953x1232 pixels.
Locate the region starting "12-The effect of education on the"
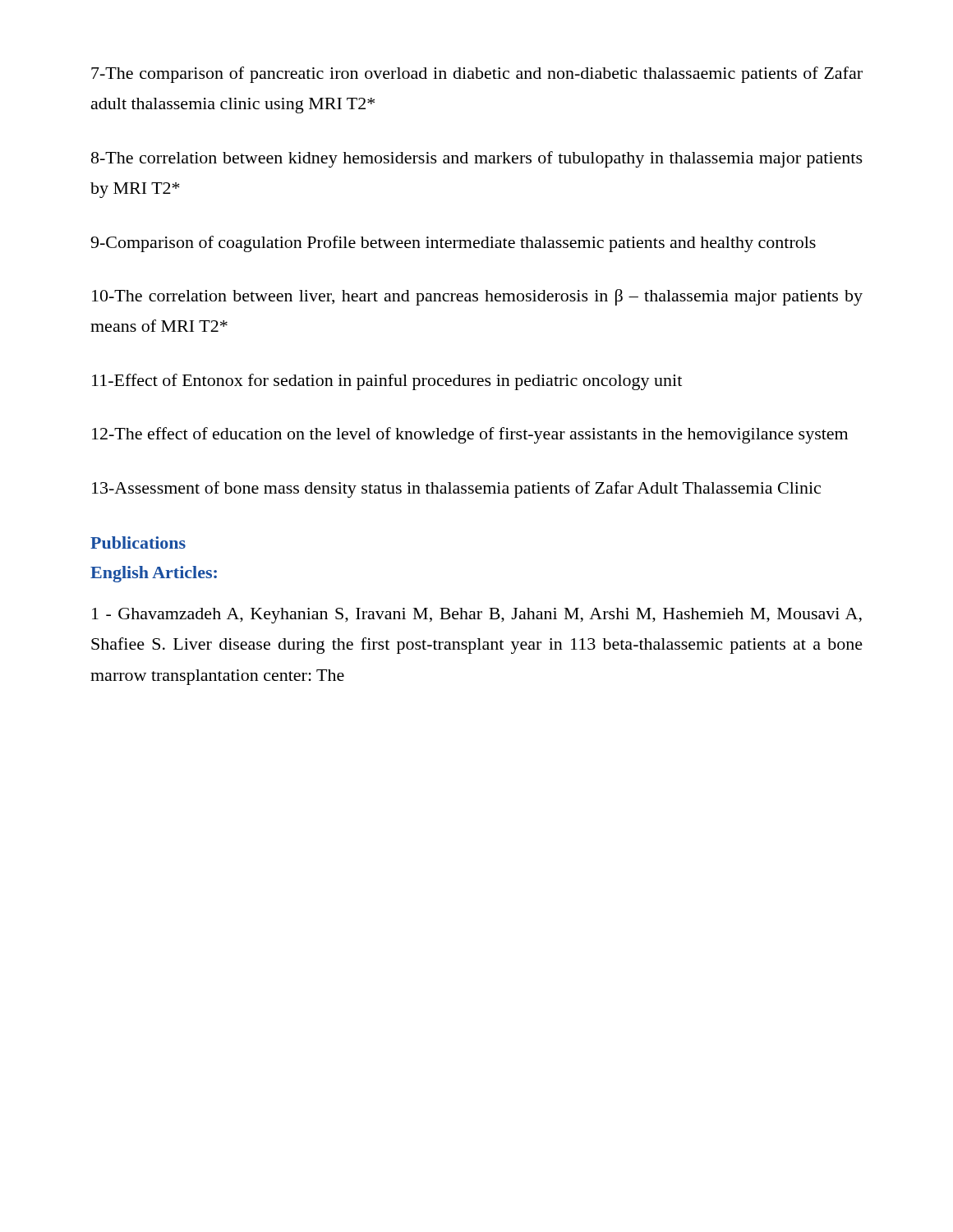coord(469,433)
